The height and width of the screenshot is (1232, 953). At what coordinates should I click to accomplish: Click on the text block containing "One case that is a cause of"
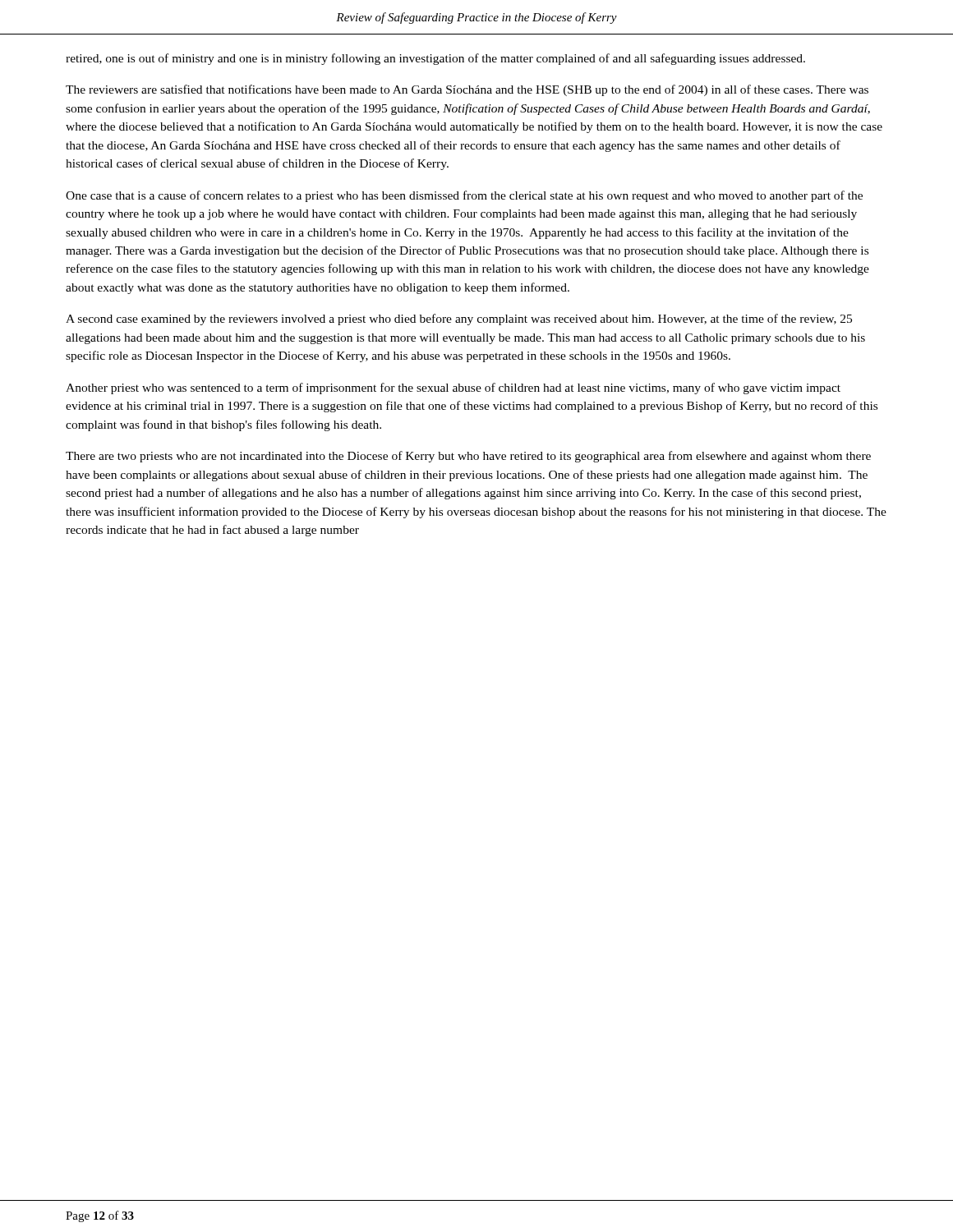point(467,241)
